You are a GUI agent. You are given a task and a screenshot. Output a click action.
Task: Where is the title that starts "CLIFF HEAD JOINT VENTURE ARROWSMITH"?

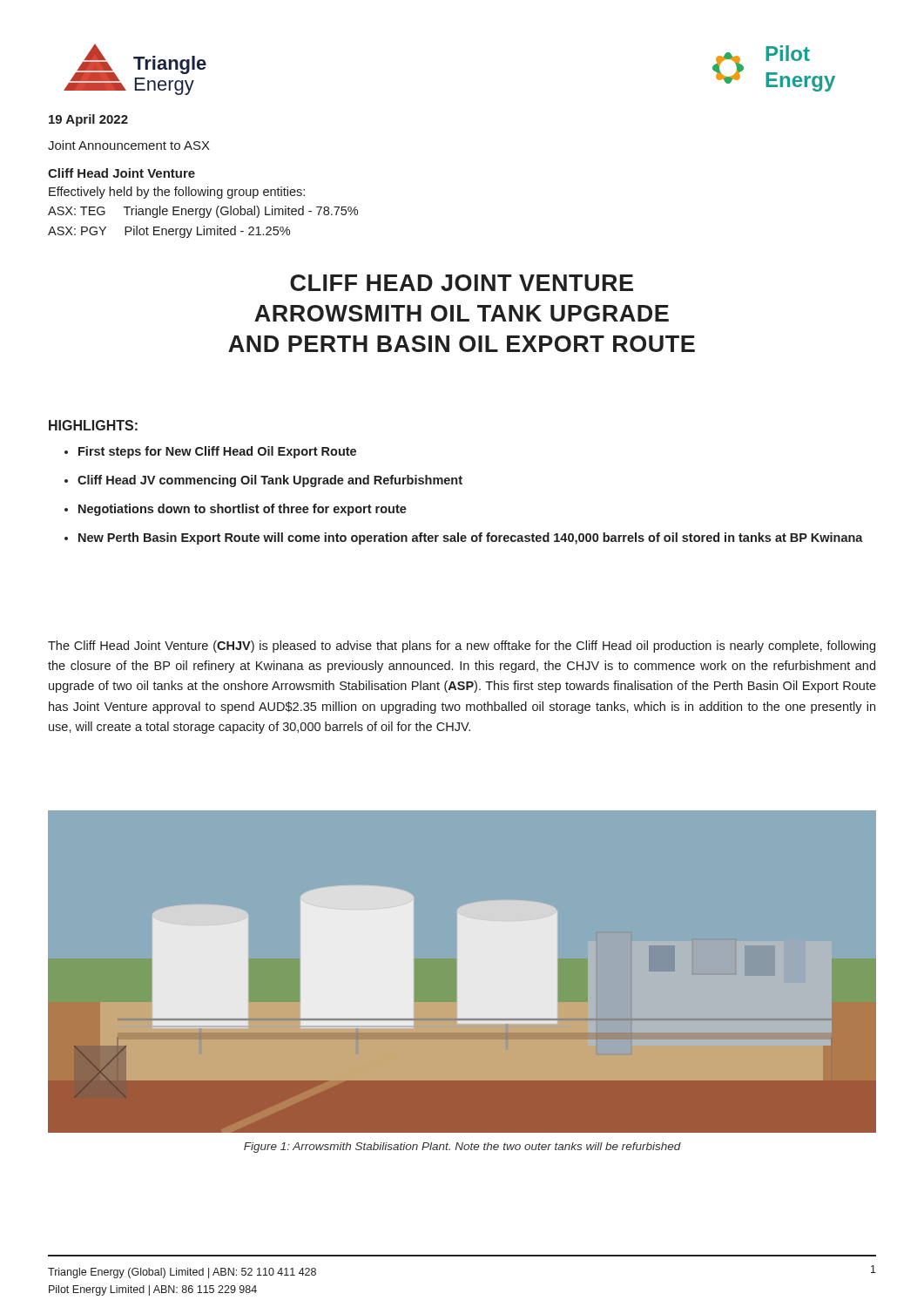tap(462, 314)
